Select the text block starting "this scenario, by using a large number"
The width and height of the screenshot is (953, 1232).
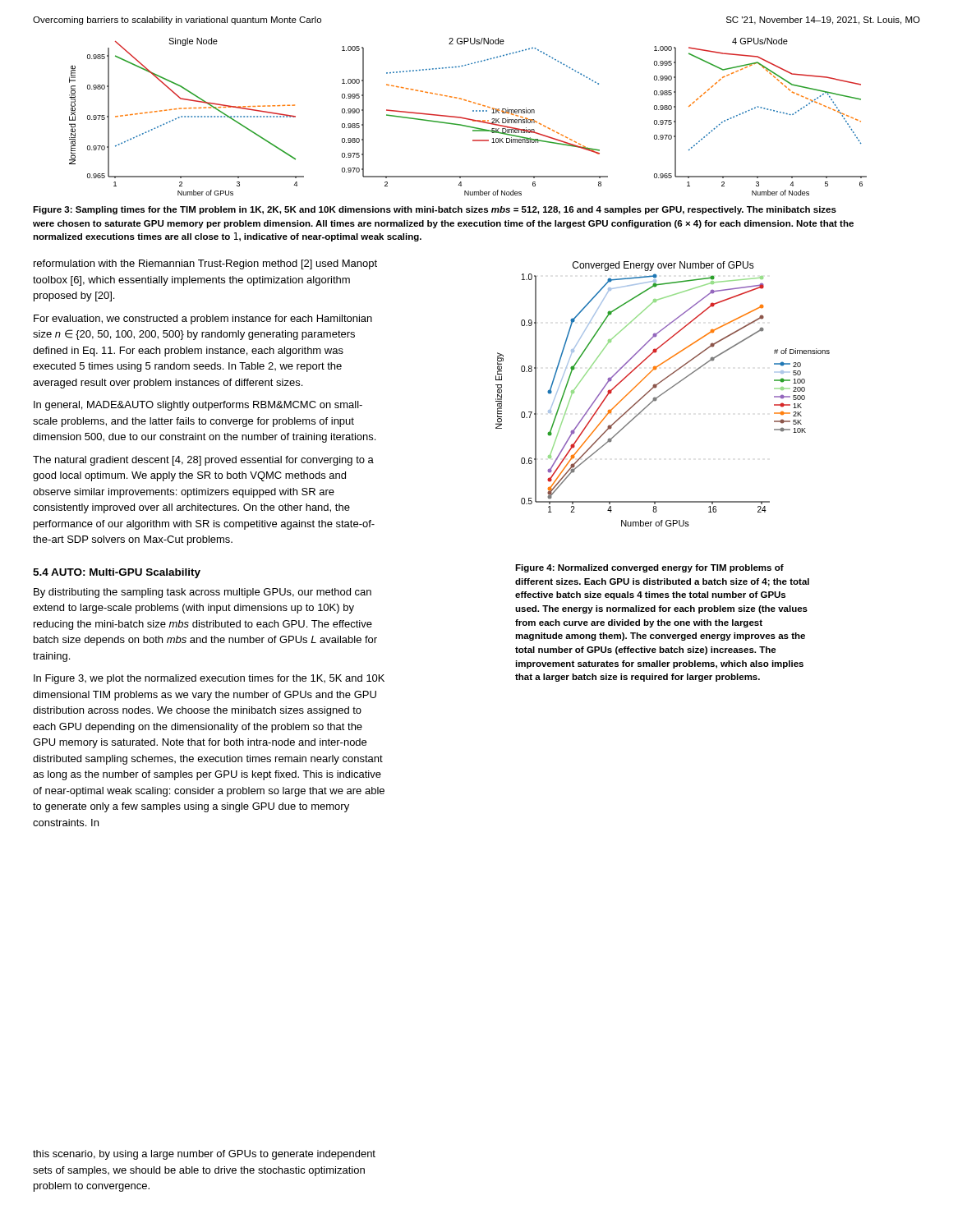pyautogui.click(x=210, y=1170)
